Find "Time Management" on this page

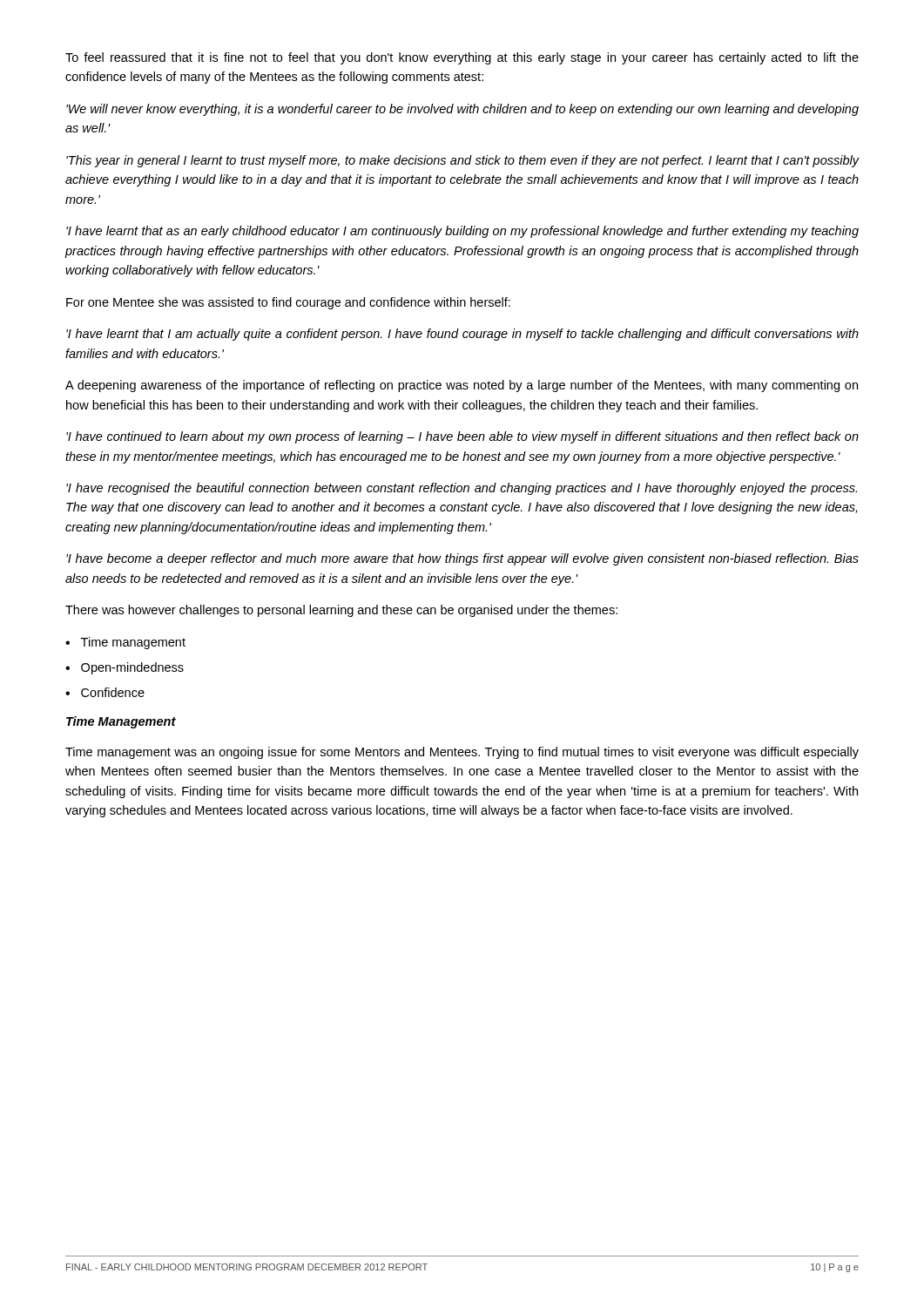click(120, 722)
